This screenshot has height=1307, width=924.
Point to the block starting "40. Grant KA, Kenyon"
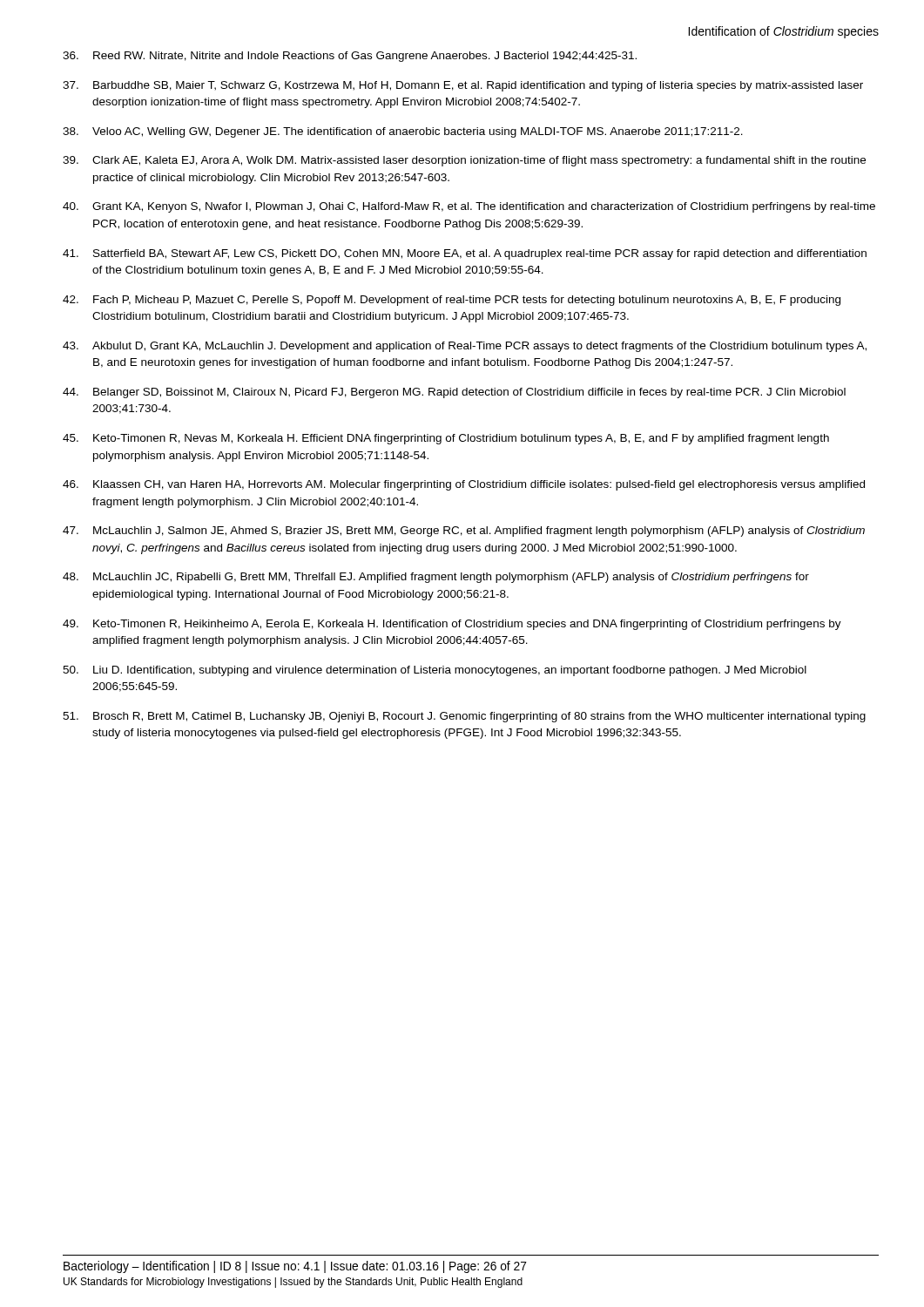[x=471, y=215]
